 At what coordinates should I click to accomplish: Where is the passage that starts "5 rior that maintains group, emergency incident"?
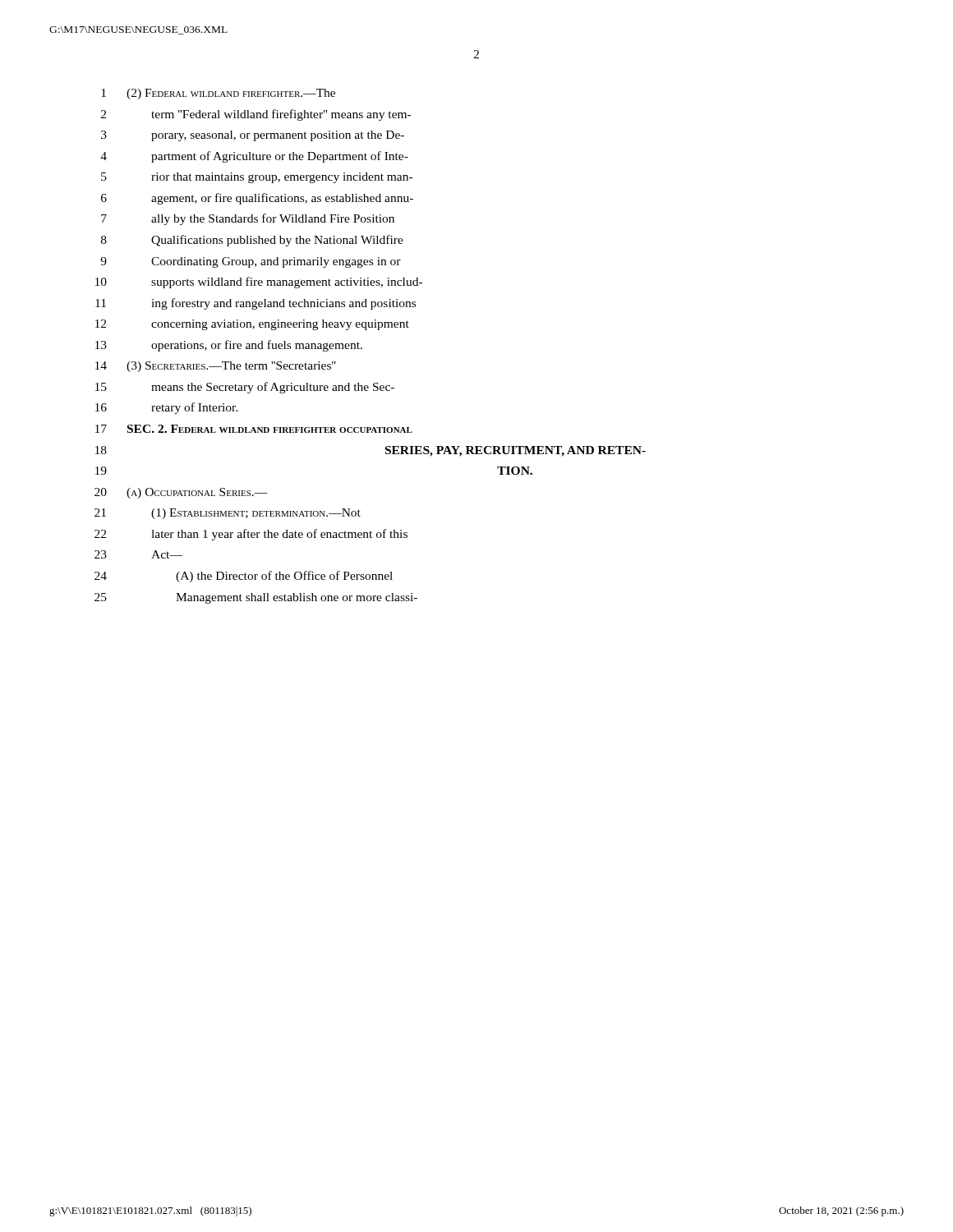pyautogui.click(x=257, y=178)
